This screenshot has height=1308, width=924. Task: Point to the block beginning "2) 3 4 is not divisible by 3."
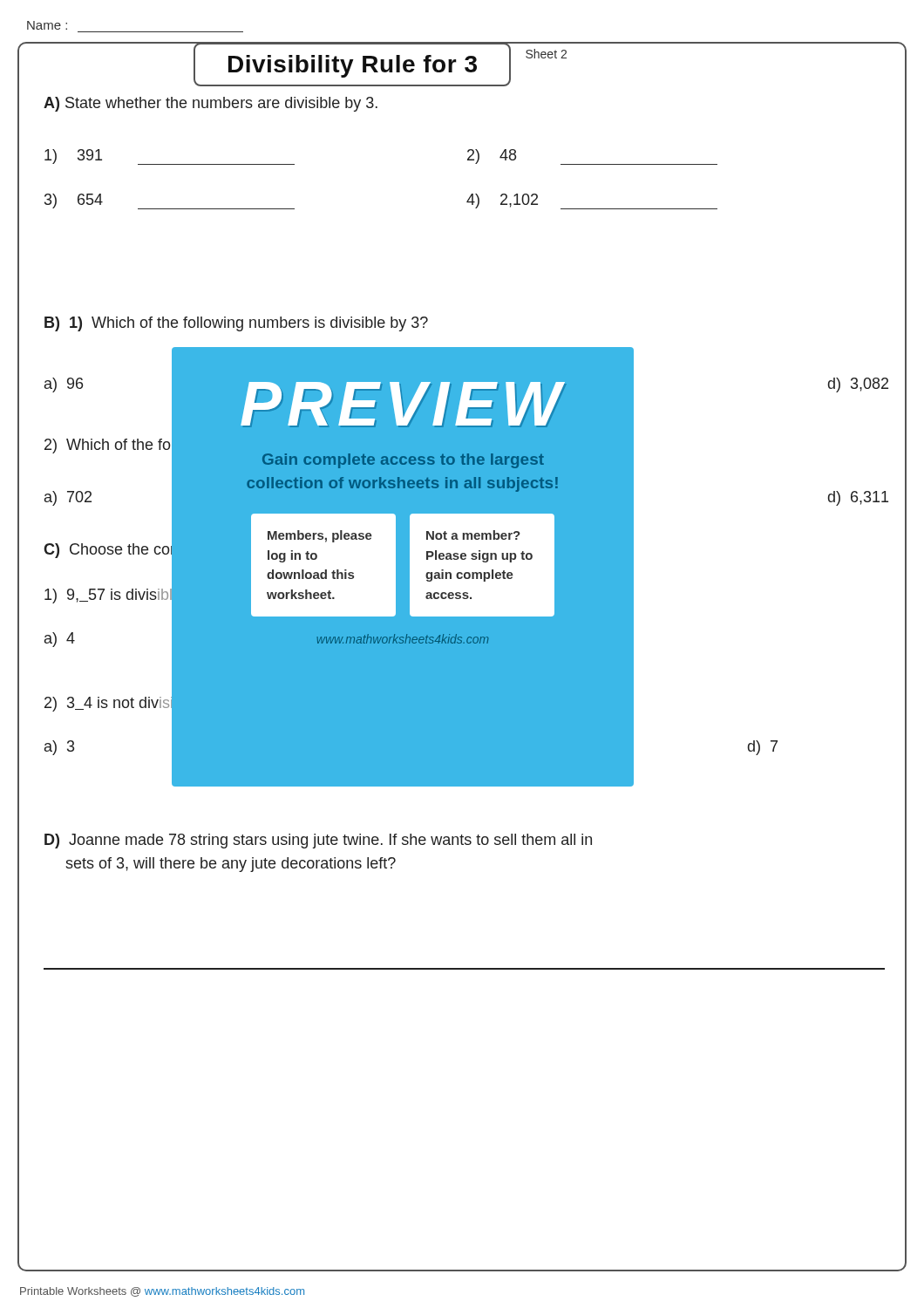[x=108, y=703]
